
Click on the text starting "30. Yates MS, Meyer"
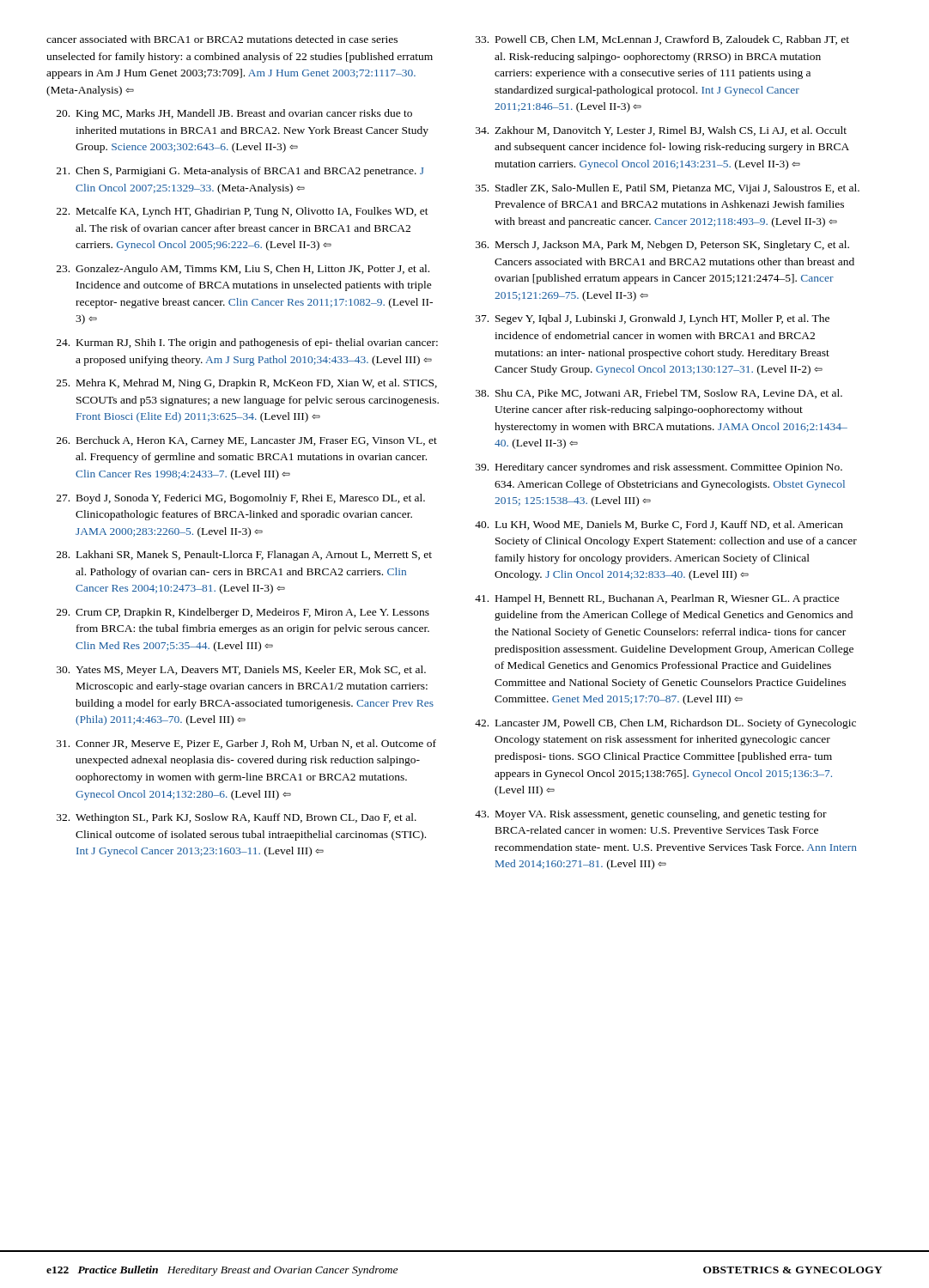click(x=244, y=694)
